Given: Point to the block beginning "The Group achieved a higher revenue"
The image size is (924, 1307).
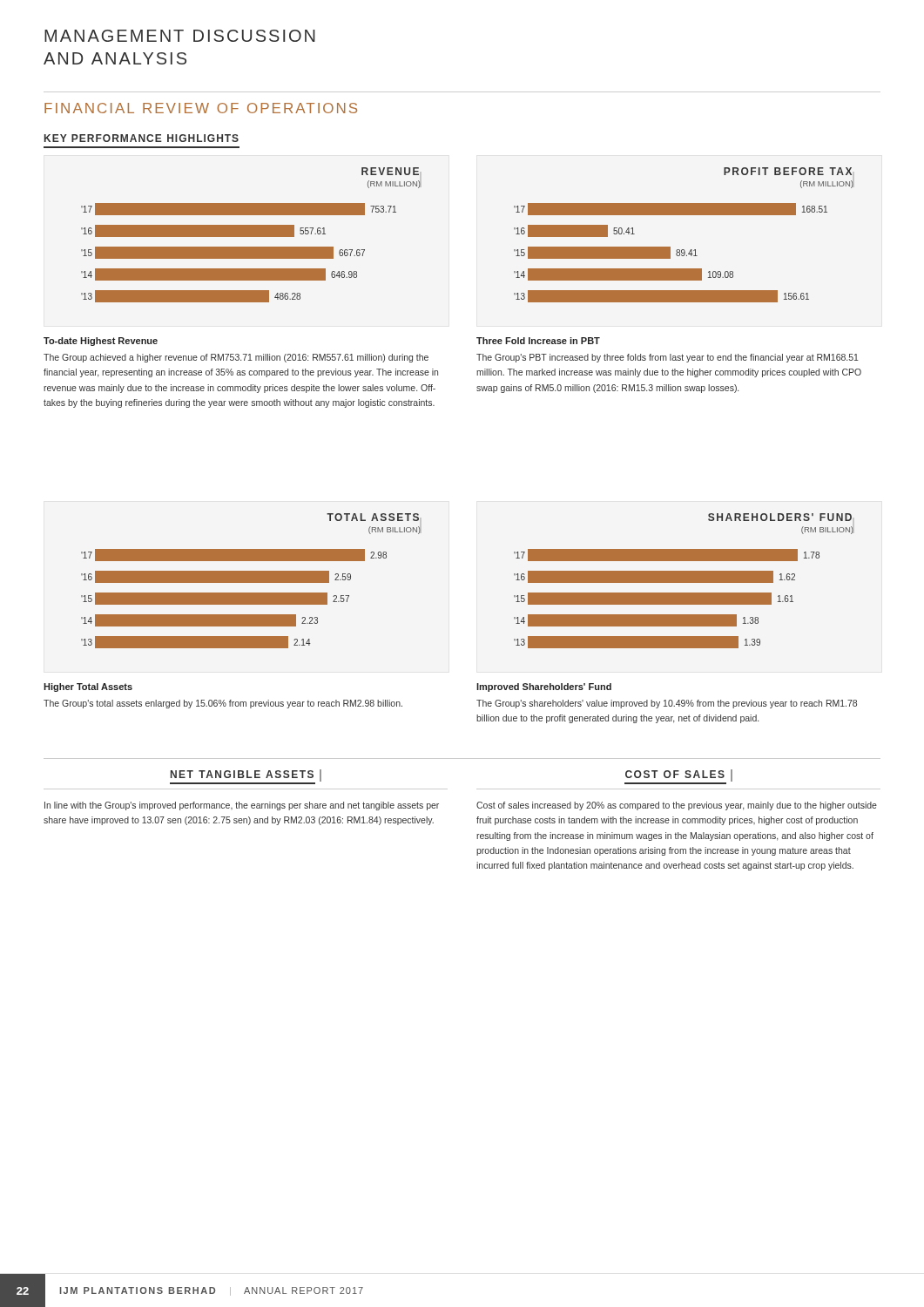Looking at the screenshot, I should pos(241,380).
